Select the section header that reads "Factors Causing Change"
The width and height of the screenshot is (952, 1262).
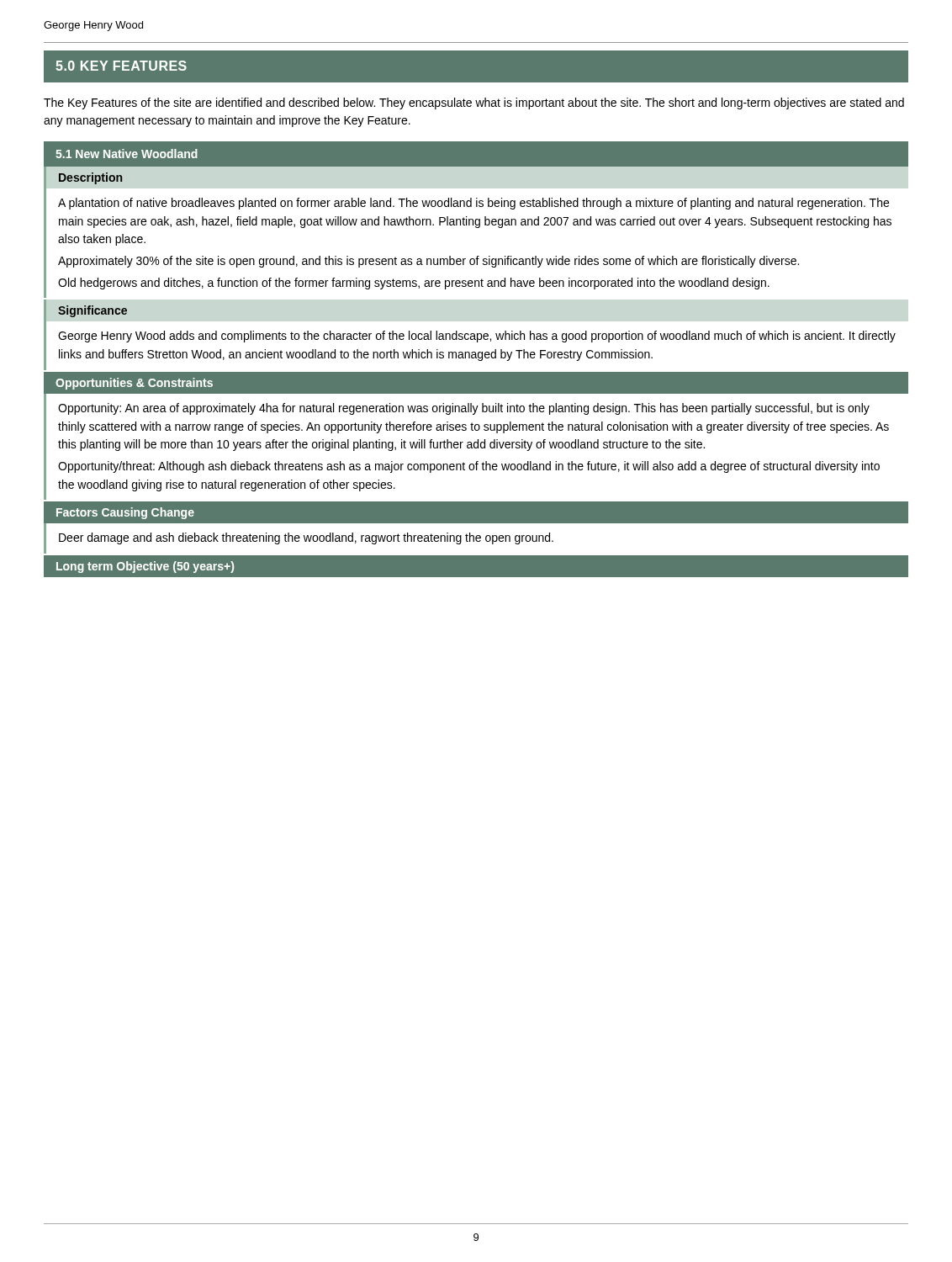[125, 513]
